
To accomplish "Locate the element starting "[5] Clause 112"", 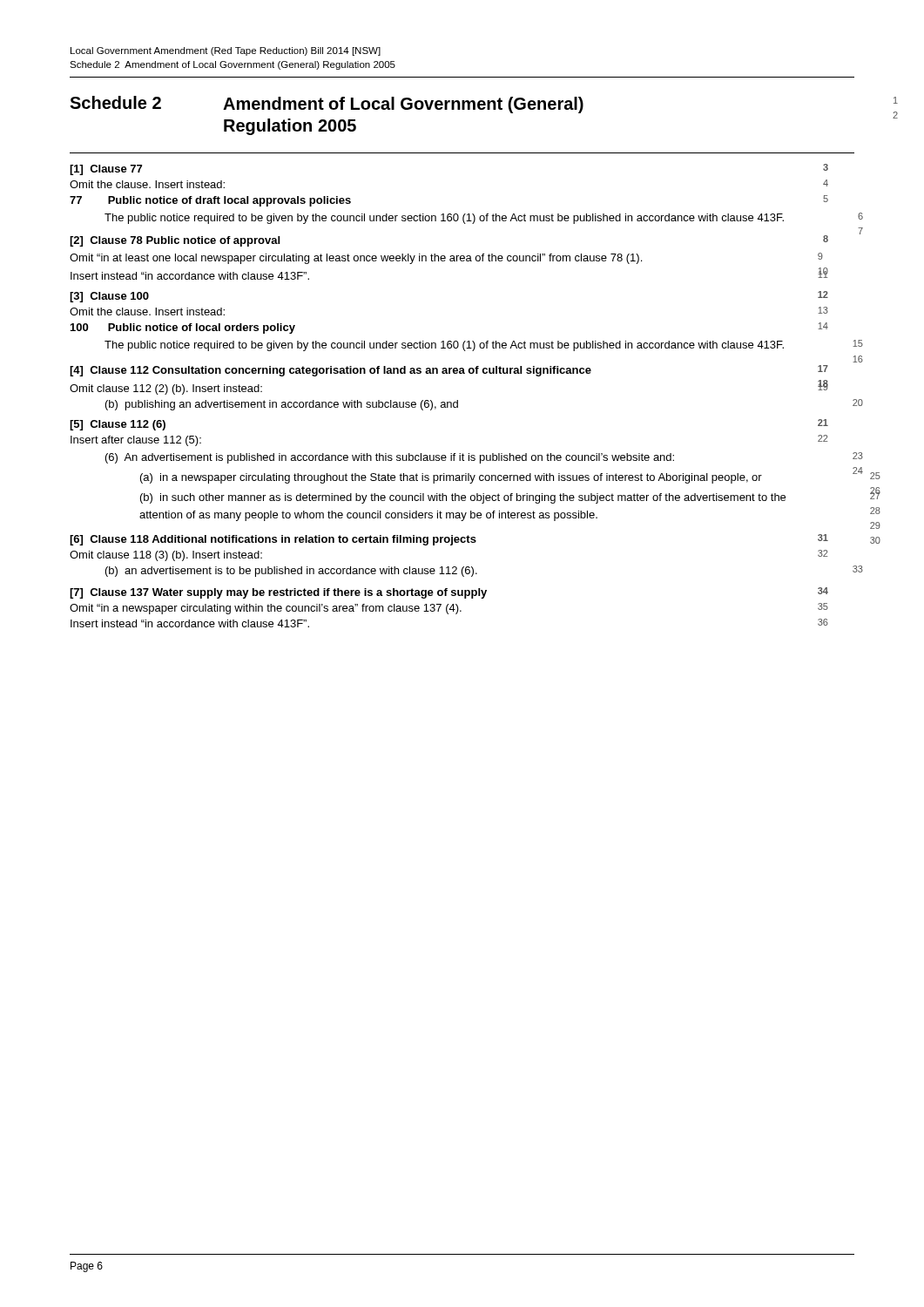I will 118,425.
